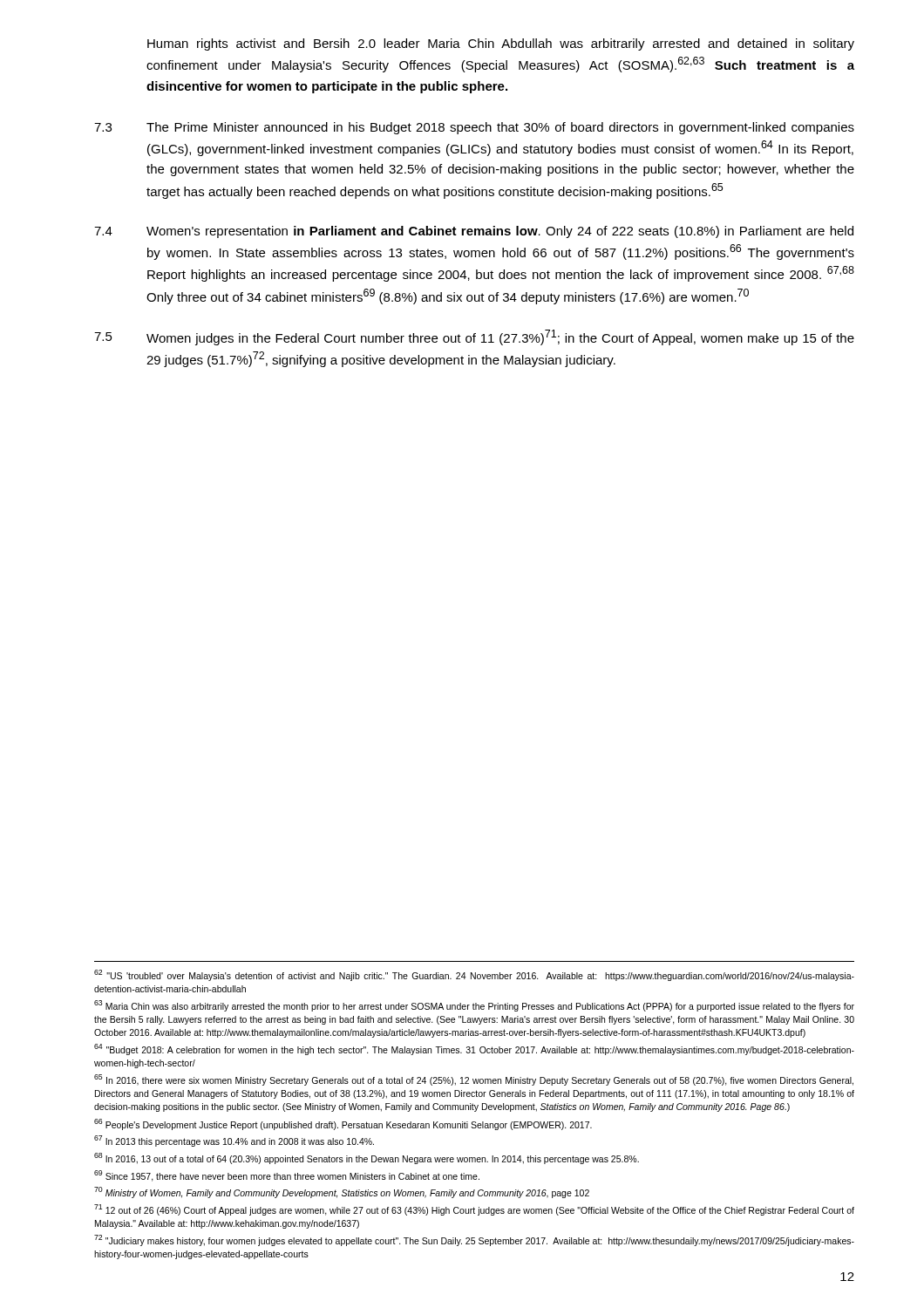Click on the footnote with the text "71 12 out"
The width and height of the screenshot is (924, 1308).
tap(474, 1216)
